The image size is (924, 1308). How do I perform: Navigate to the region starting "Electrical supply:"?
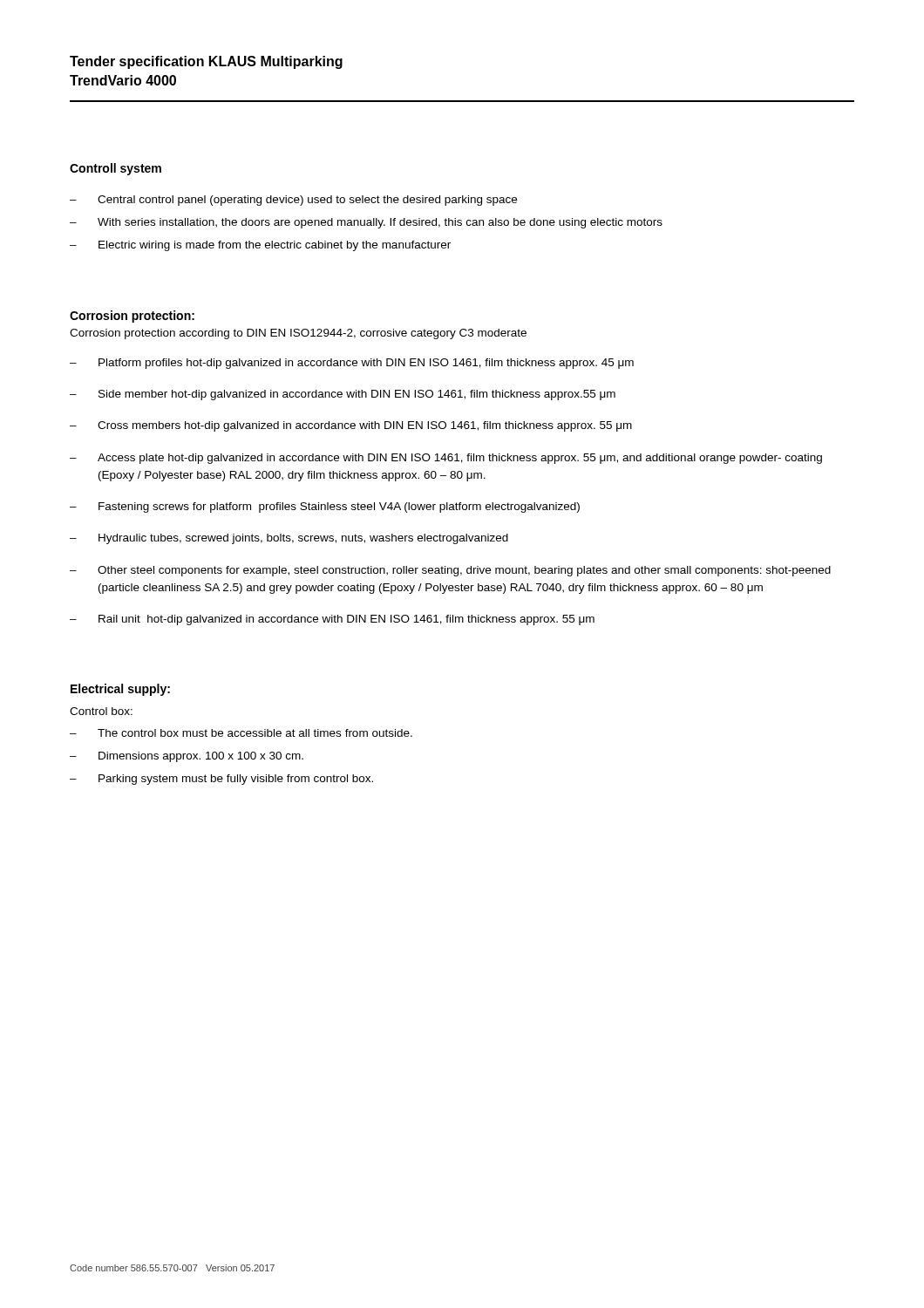point(120,689)
